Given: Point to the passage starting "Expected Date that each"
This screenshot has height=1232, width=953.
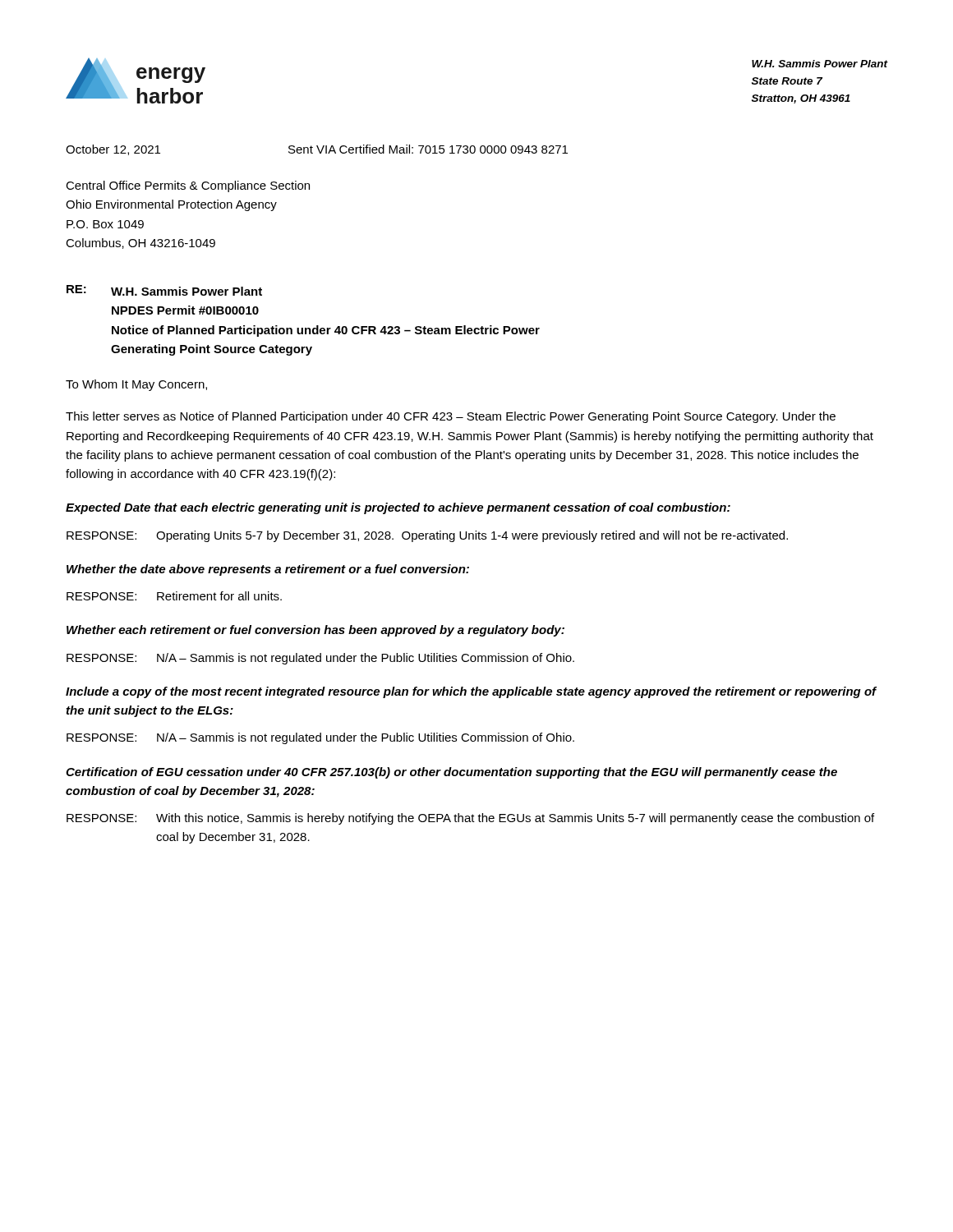Looking at the screenshot, I should coord(398,507).
